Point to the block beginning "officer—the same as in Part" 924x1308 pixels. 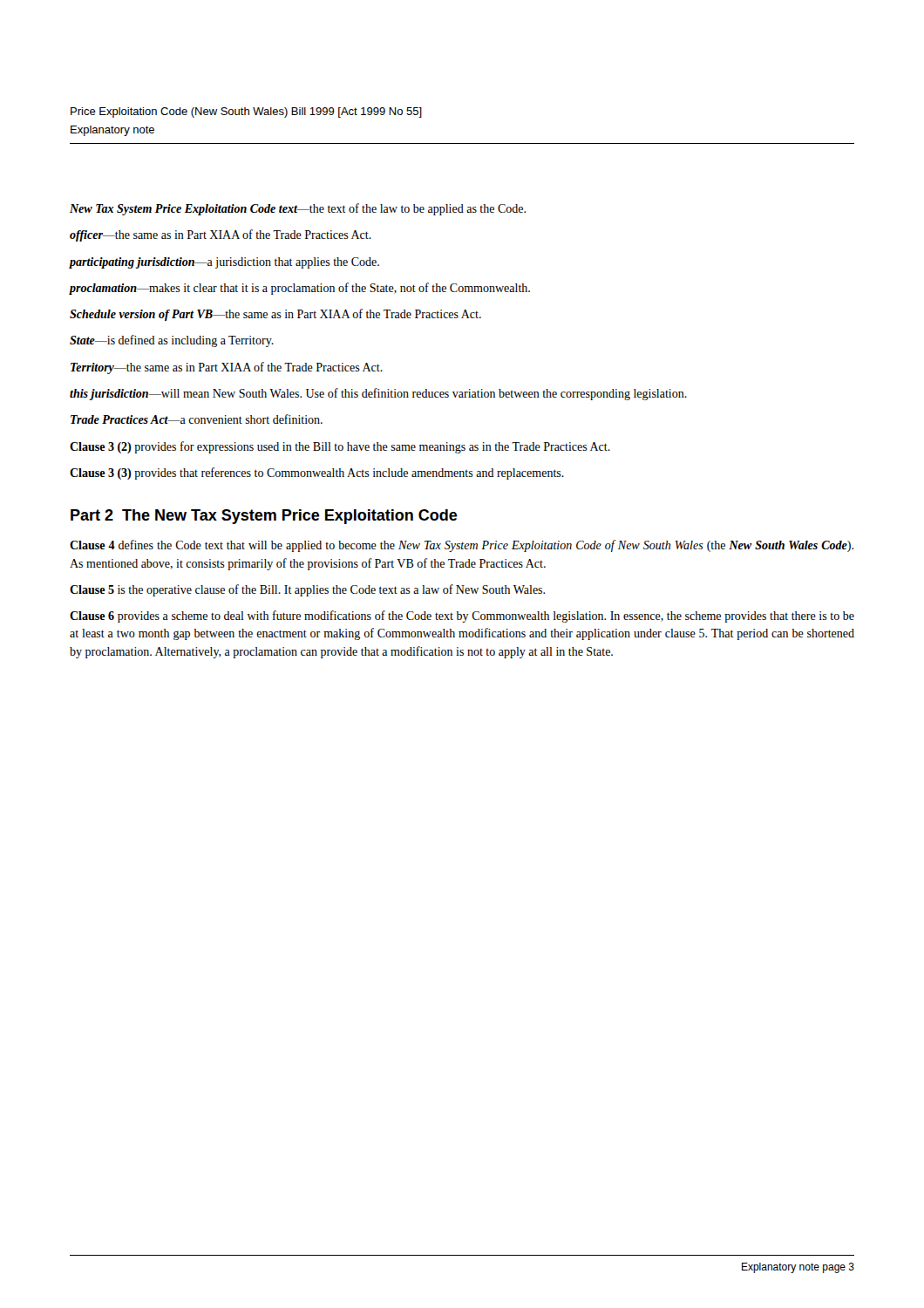221,235
